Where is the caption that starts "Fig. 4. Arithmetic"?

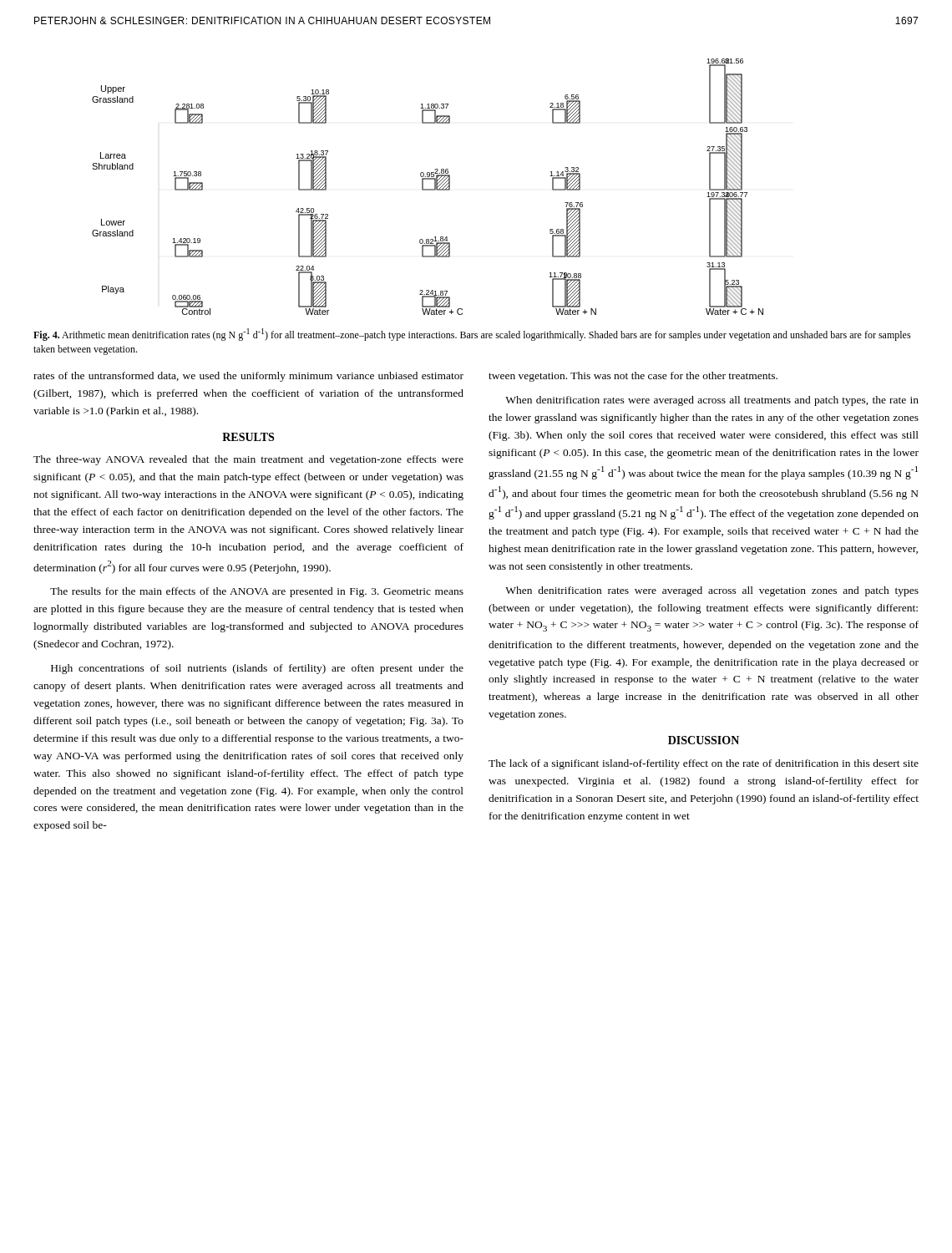[x=472, y=341]
